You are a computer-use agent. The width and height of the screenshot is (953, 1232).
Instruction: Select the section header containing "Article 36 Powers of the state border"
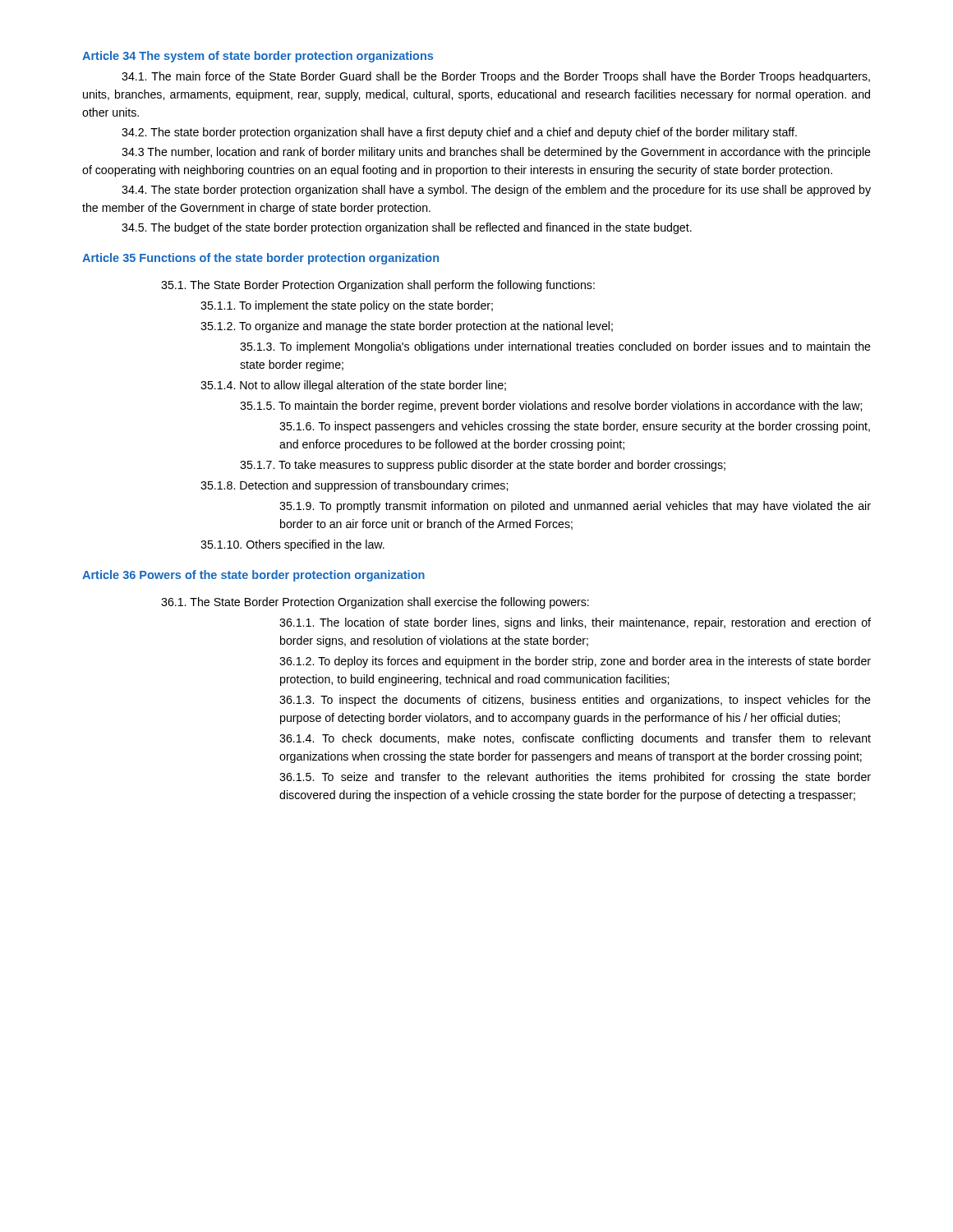254,575
